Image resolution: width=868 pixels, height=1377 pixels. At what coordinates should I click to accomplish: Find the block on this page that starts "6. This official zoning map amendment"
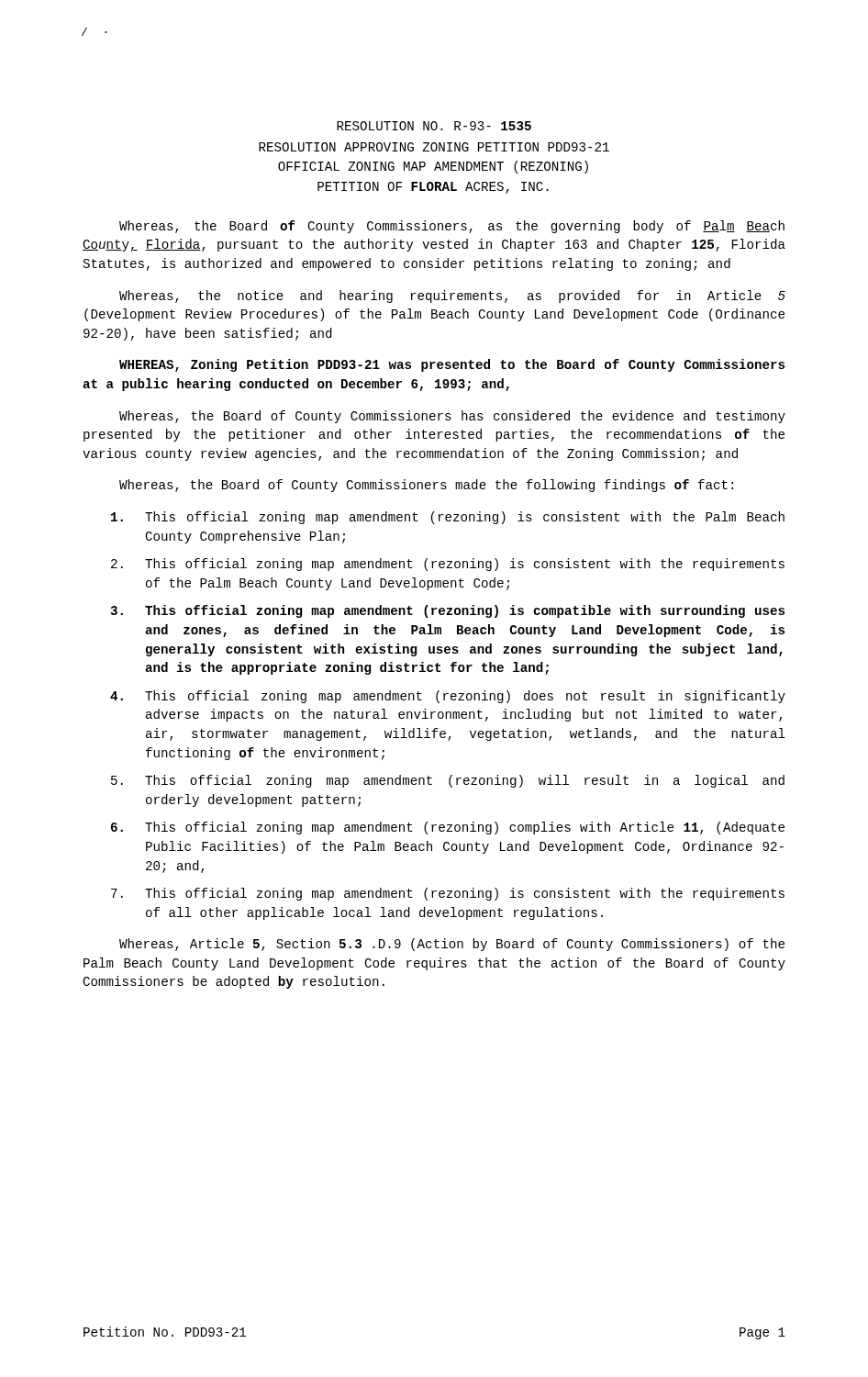(448, 848)
